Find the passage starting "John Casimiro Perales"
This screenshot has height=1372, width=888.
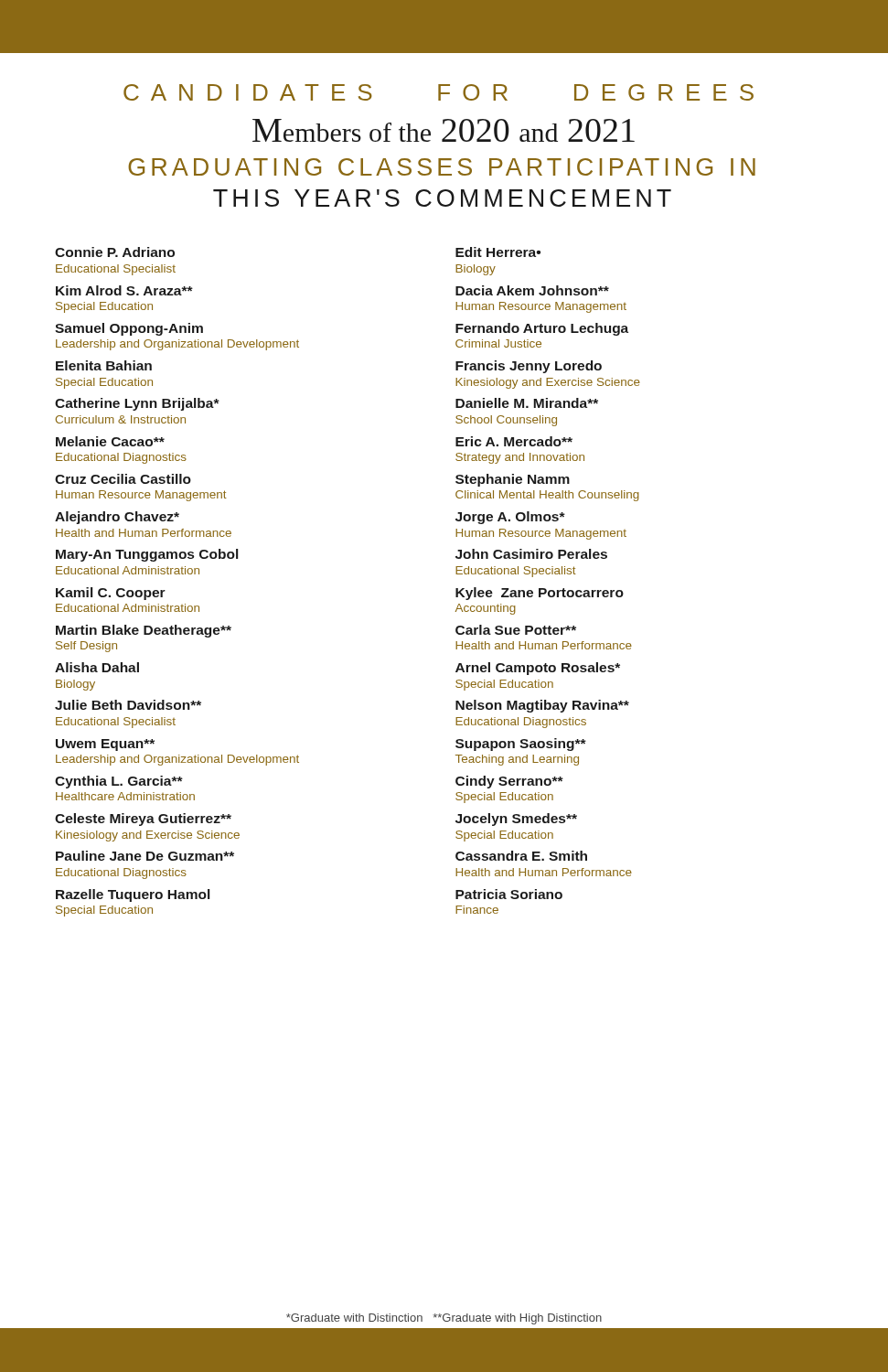[x=531, y=554]
